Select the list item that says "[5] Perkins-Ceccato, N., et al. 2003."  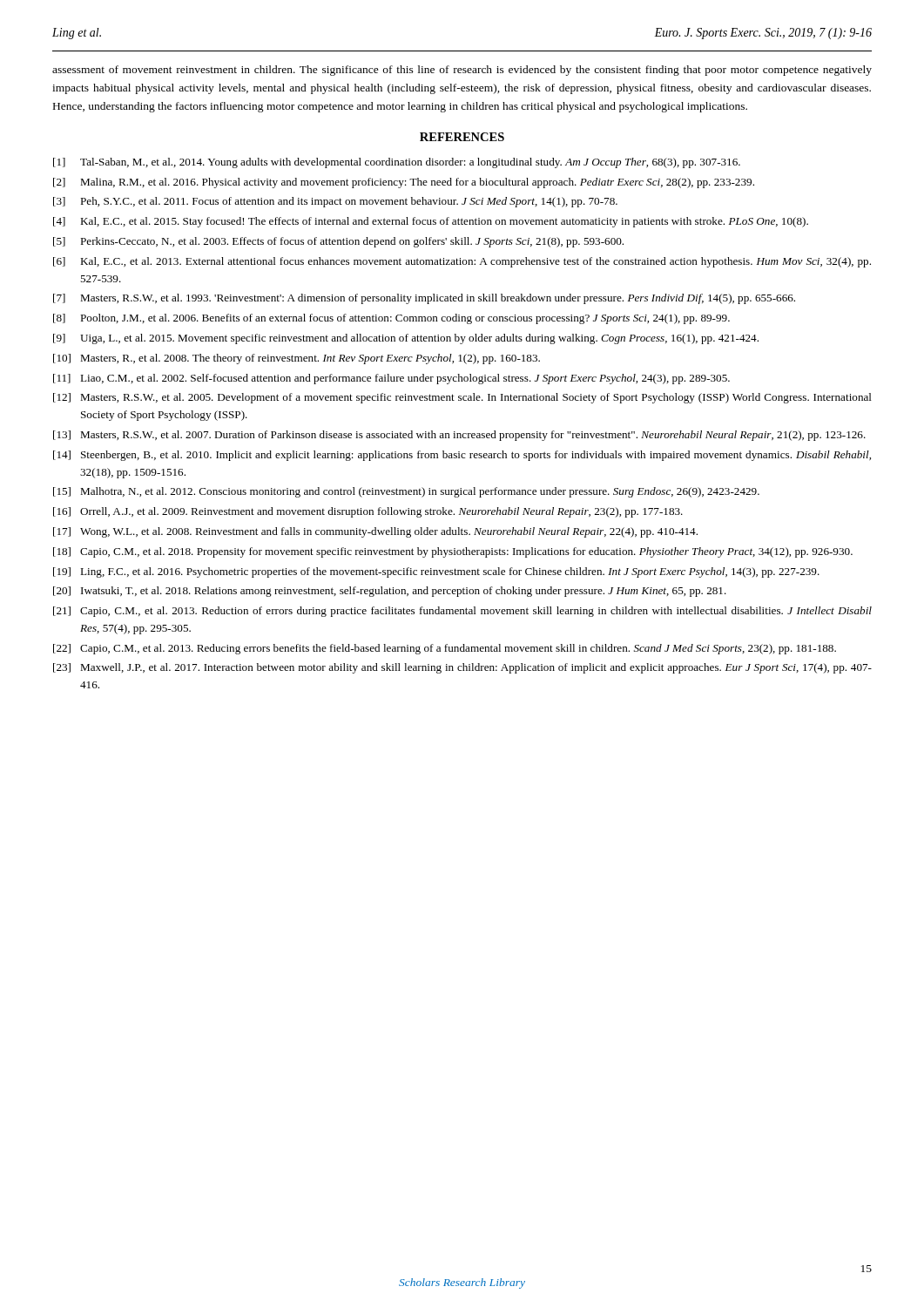click(462, 241)
